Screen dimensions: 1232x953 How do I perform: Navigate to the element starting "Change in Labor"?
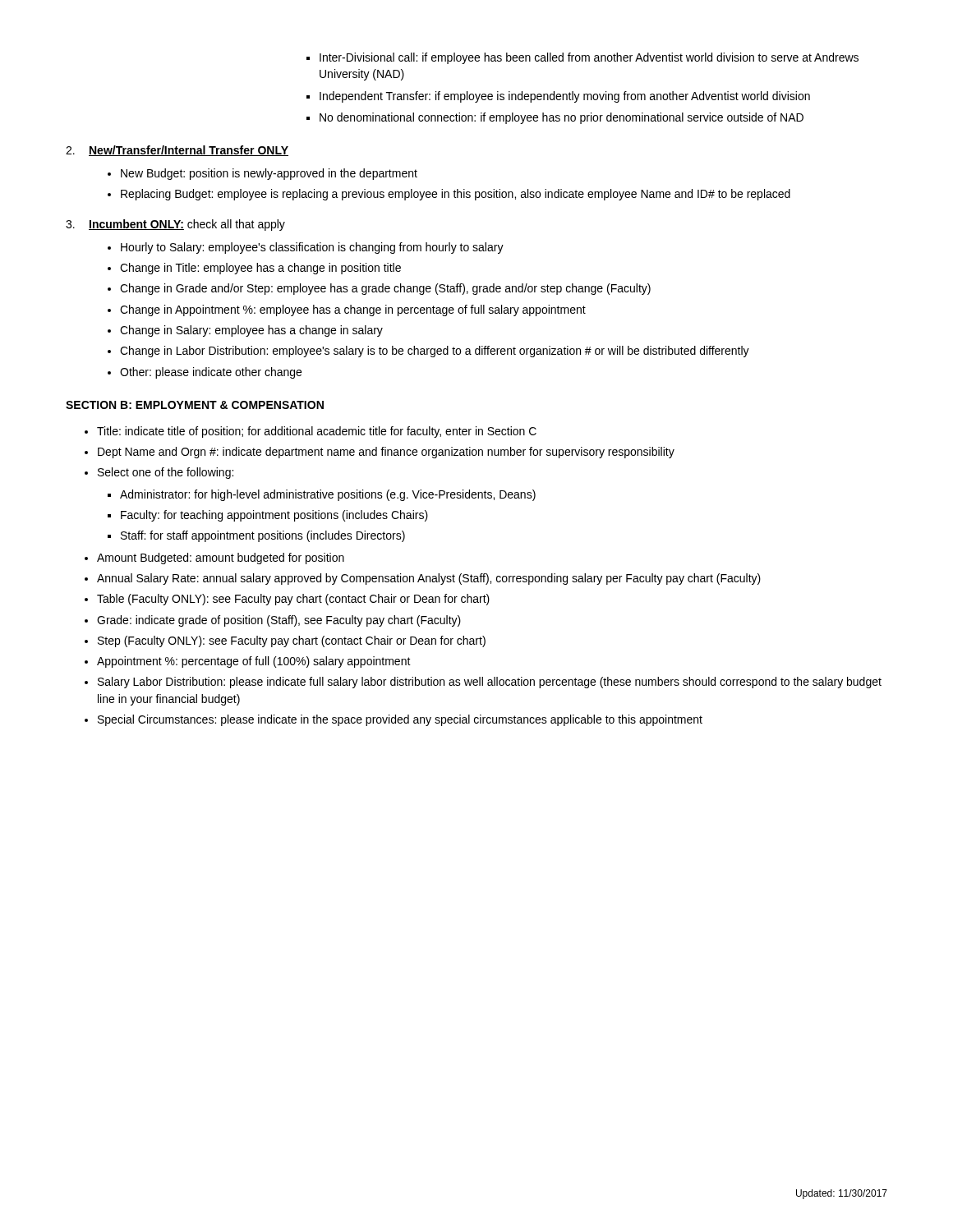[434, 351]
